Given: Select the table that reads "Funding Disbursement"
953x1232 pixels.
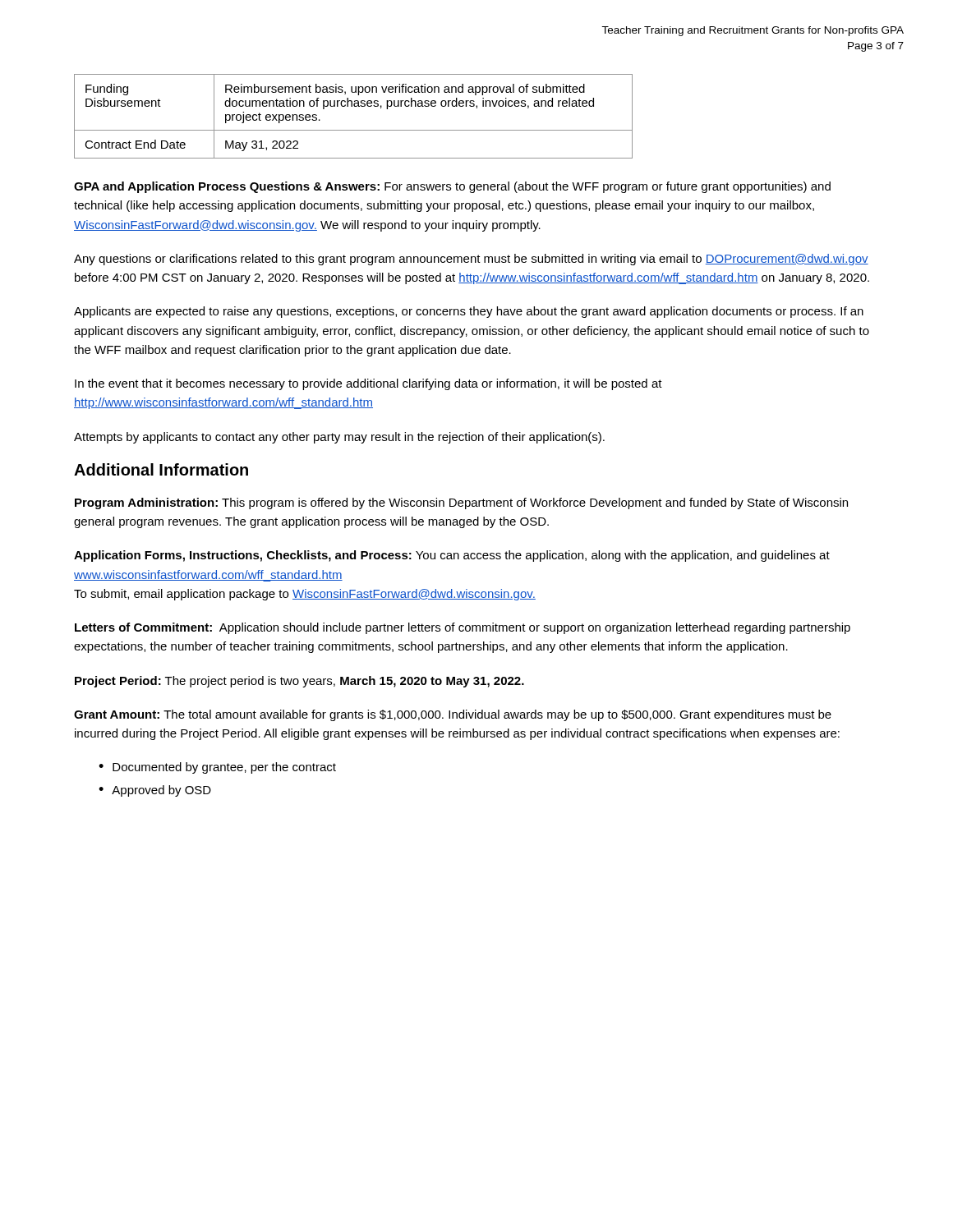Looking at the screenshot, I should (x=476, y=116).
